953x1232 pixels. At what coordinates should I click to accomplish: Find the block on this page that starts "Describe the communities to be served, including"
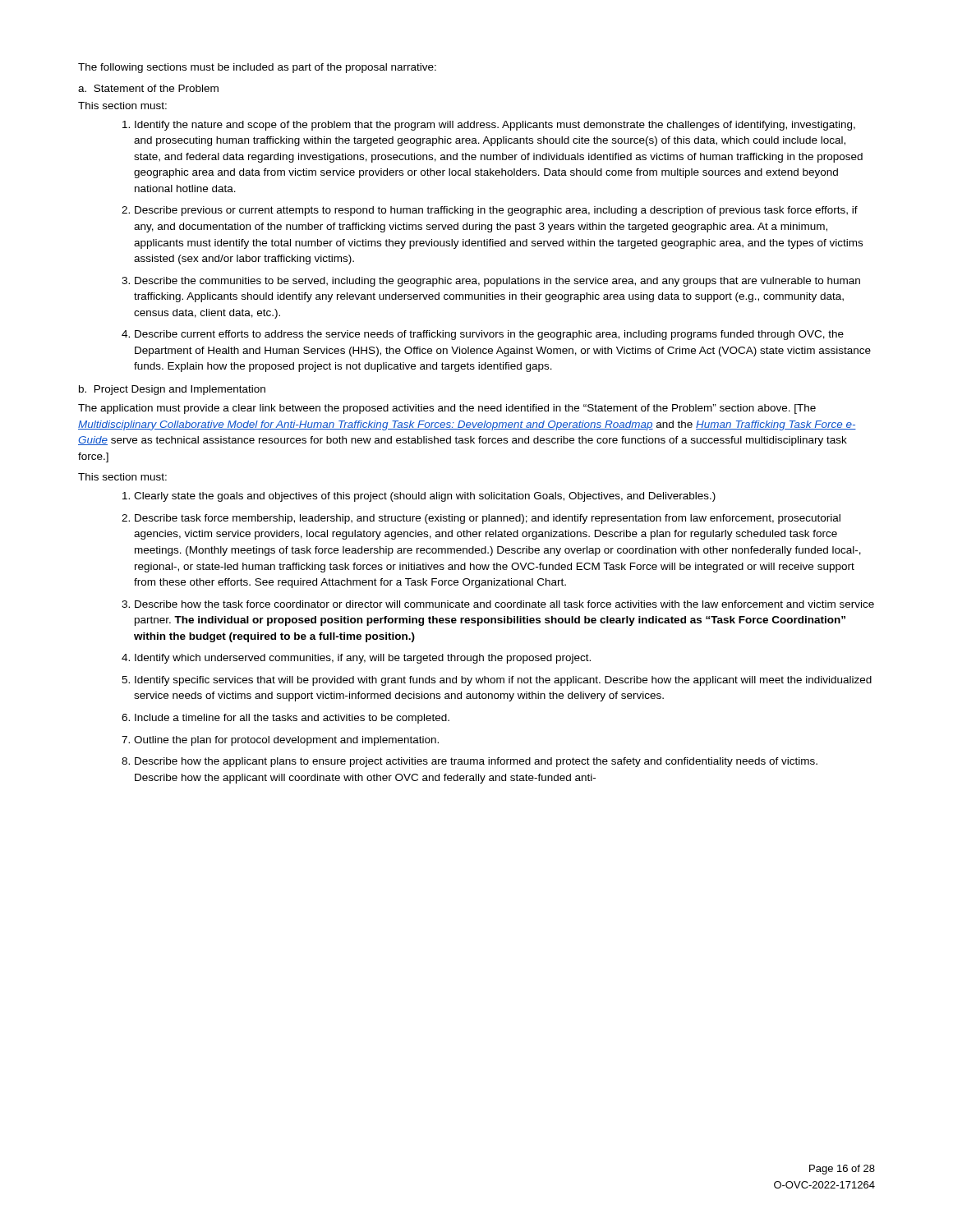point(497,296)
